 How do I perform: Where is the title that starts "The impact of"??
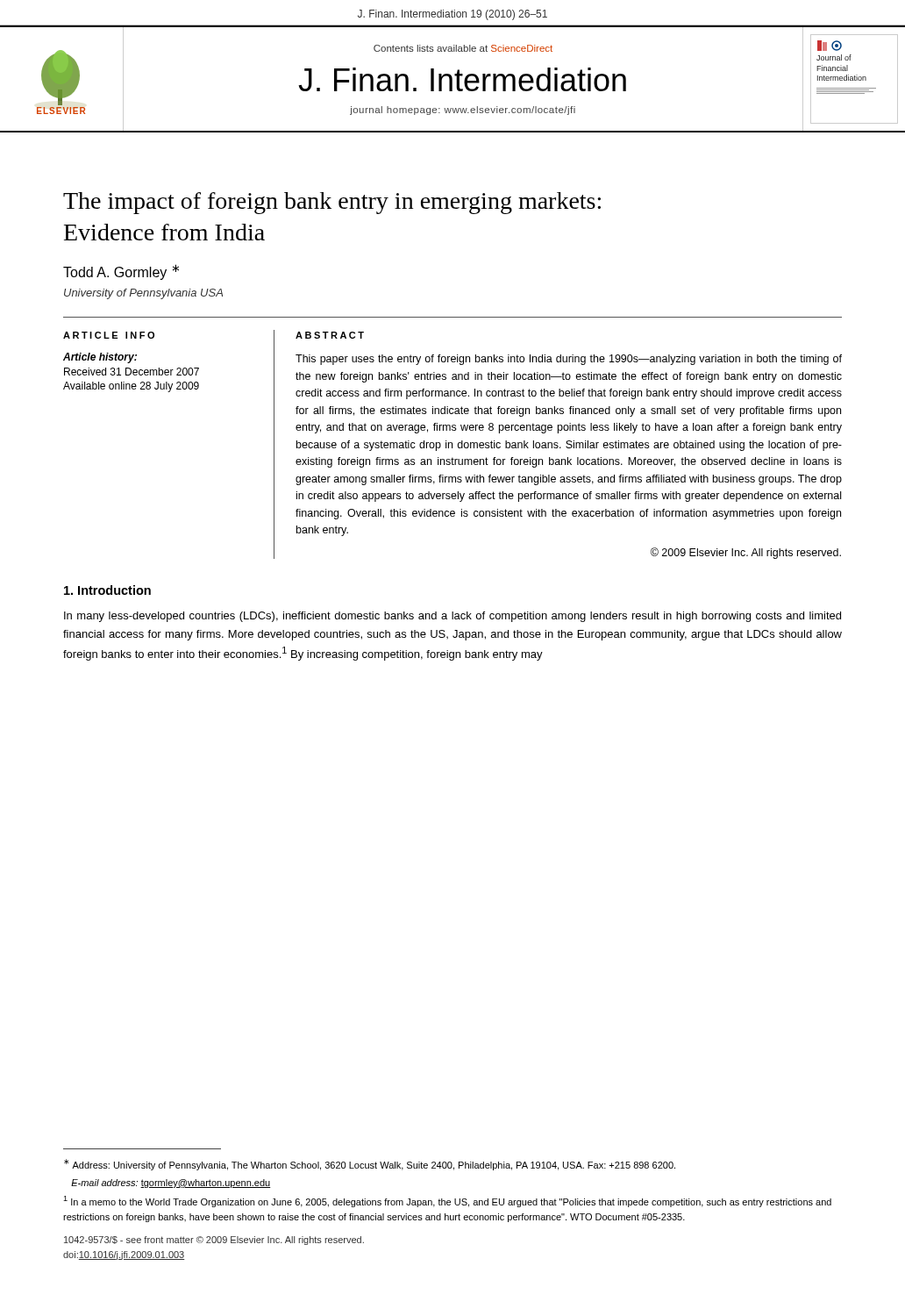pos(333,216)
